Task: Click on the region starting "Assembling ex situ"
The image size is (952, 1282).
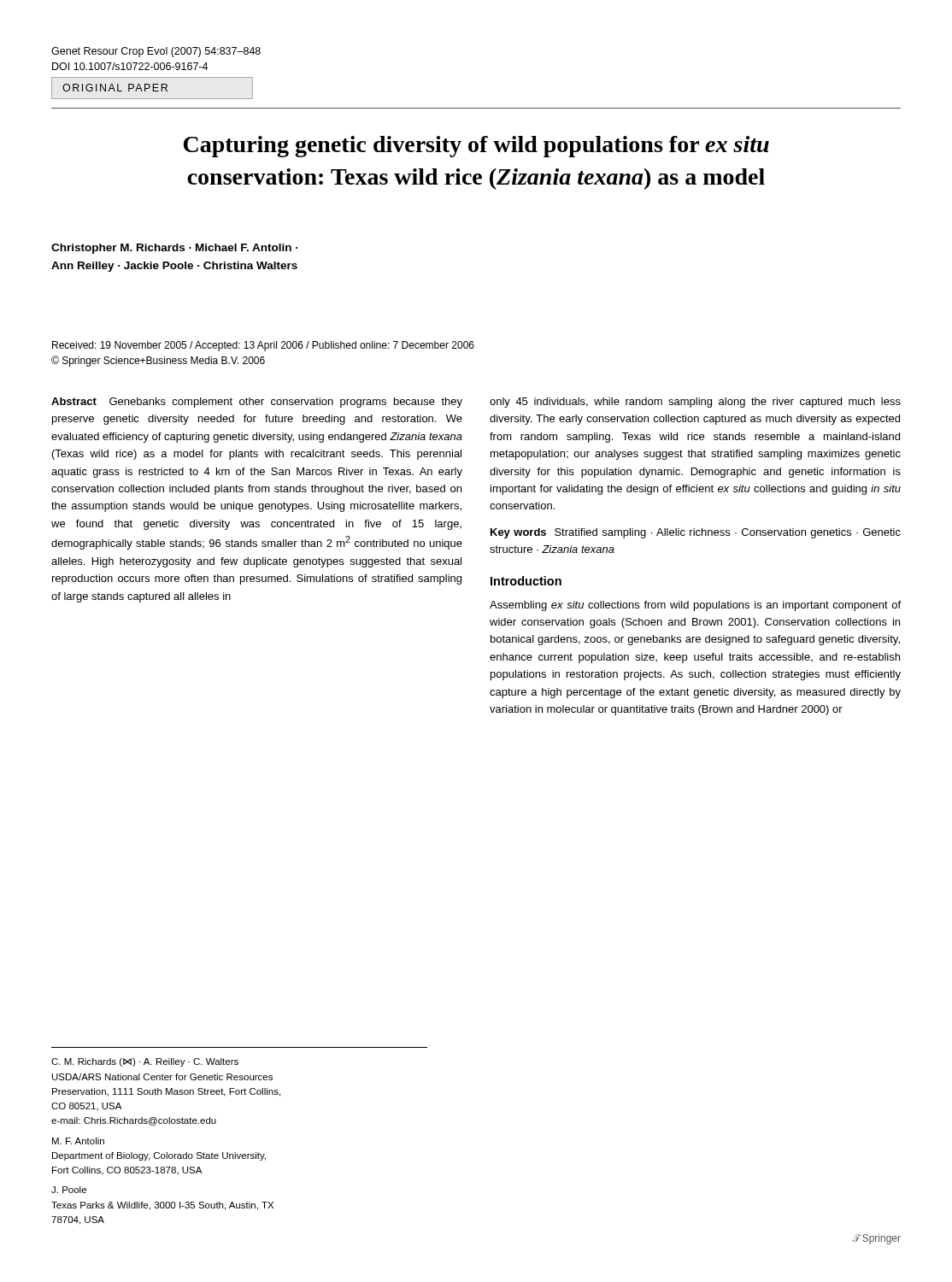Action: tap(695, 657)
